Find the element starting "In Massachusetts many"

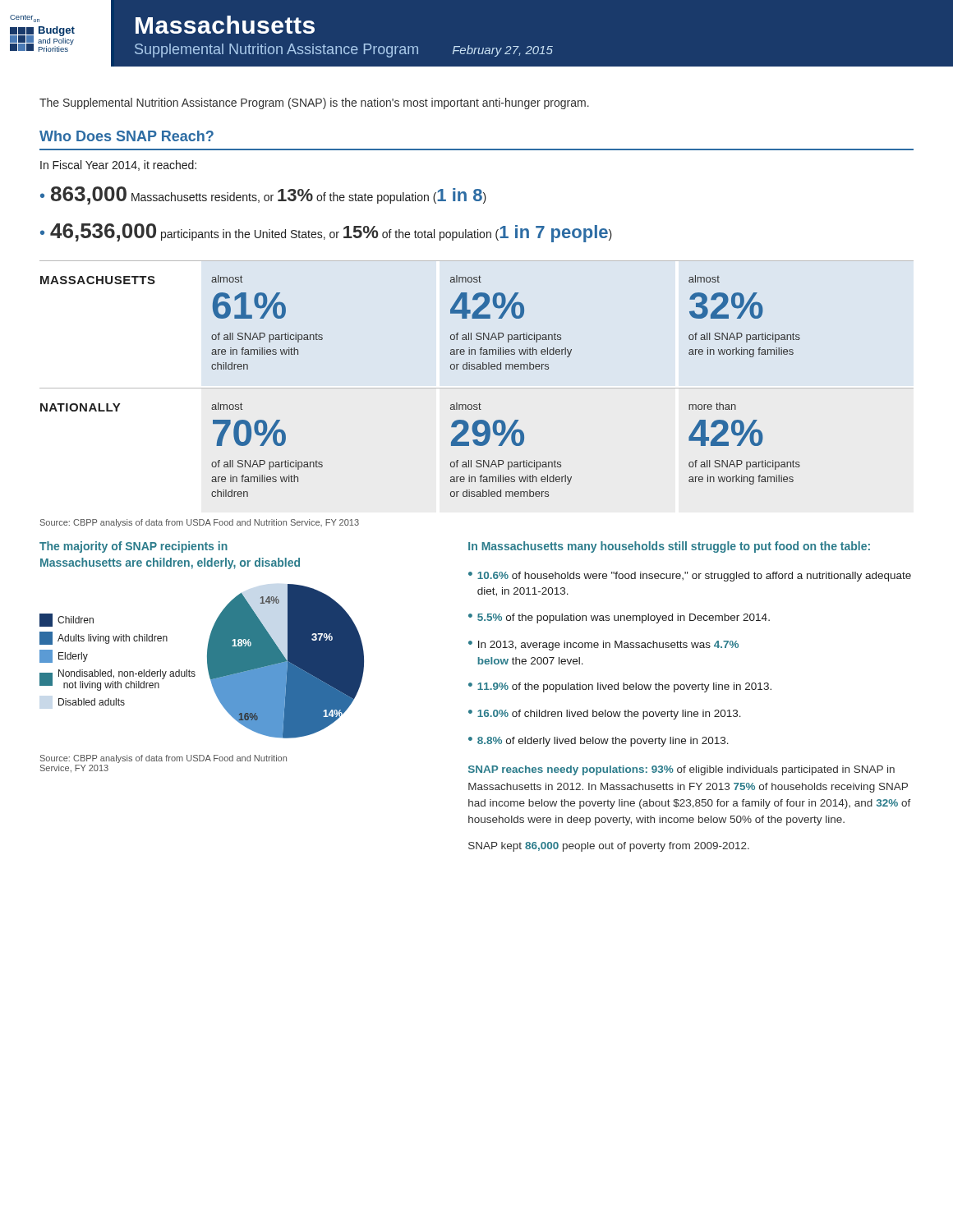coord(669,546)
